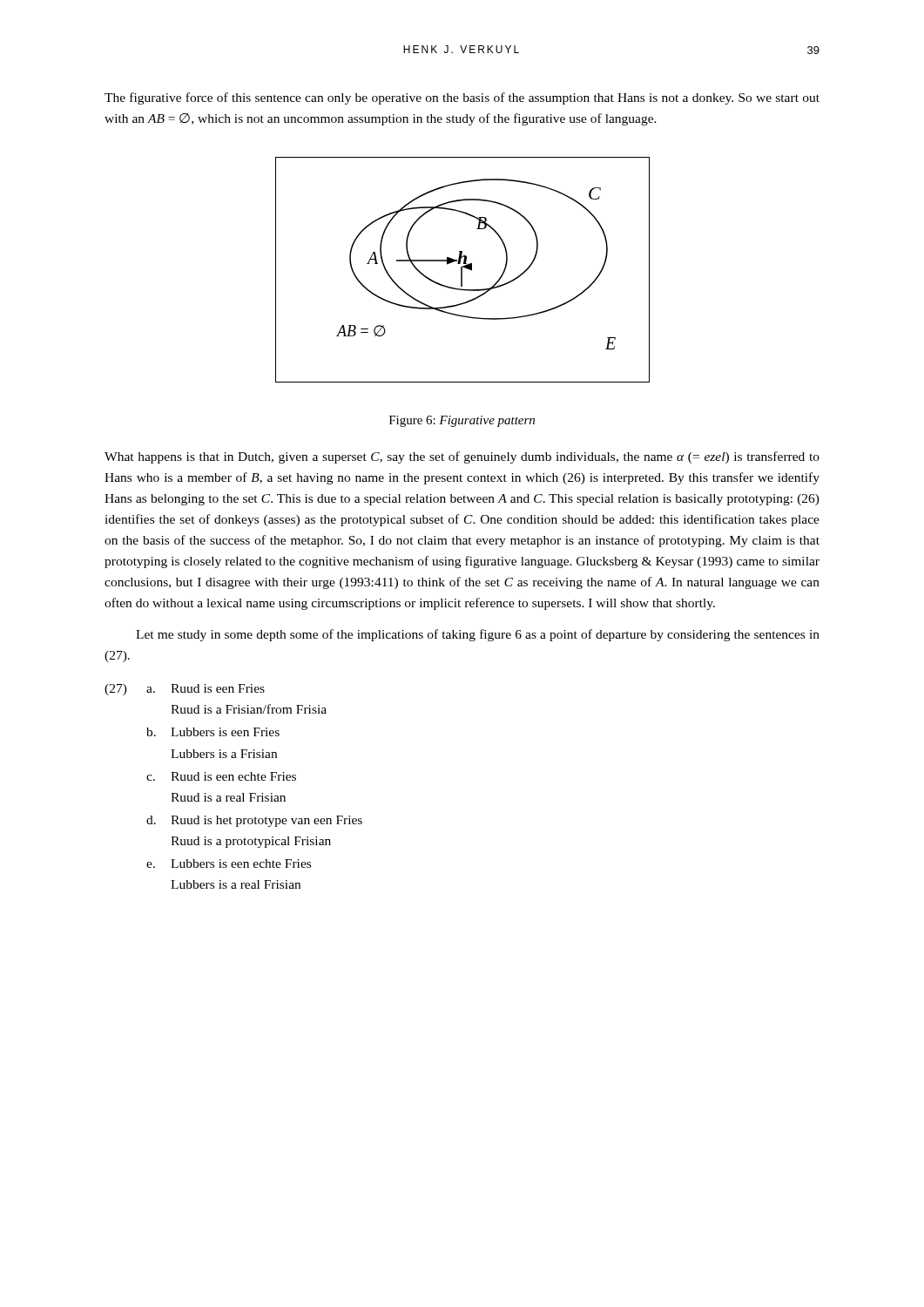Click the caption that begins "Figure 6: Figurative"
Screen dimensions: 1307x924
click(462, 420)
